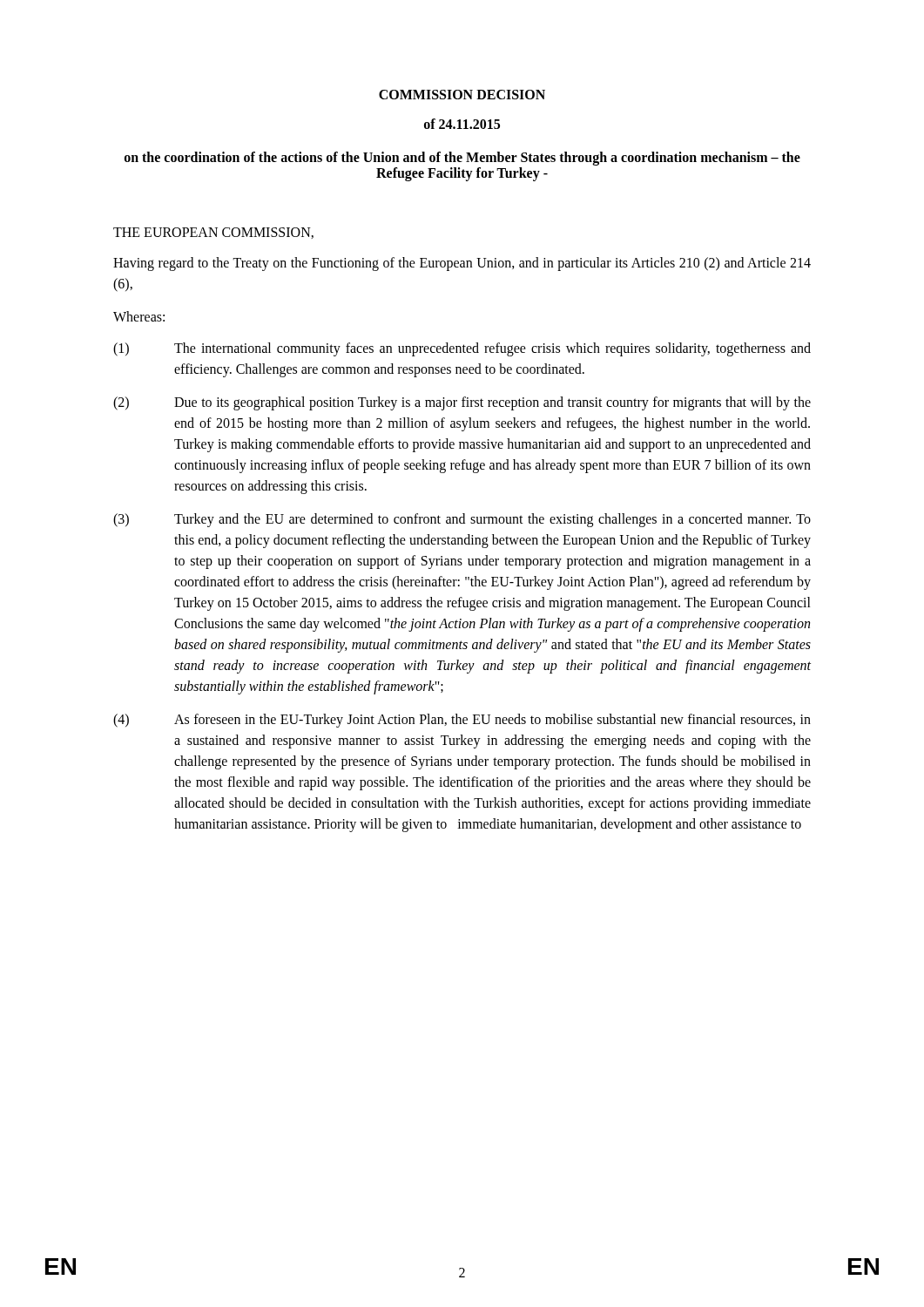
Task: Locate the text block starting "Having regard to the Treaty on the Functioning"
Action: (x=462, y=273)
